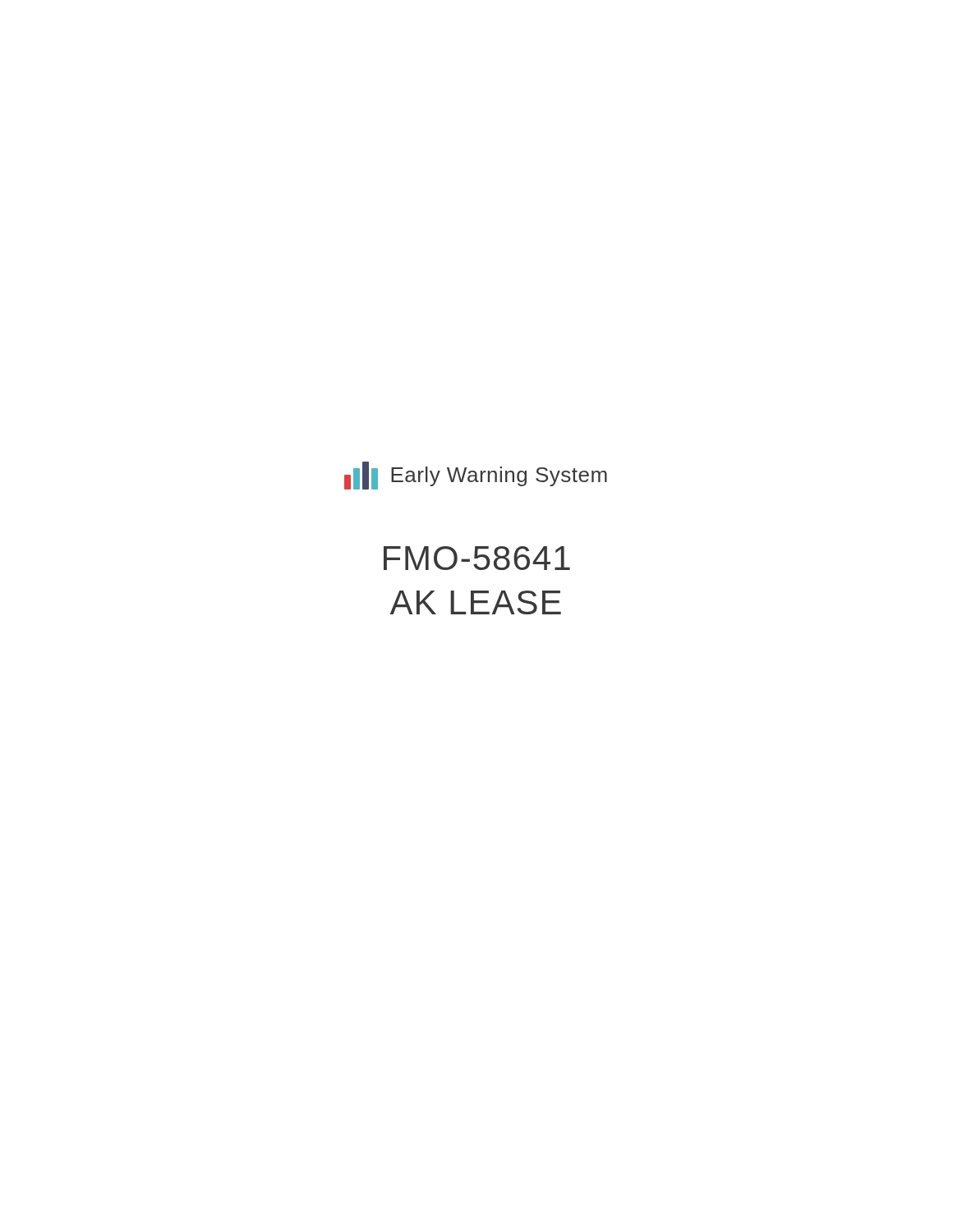Locate the logo
953x1232 pixels.
coord(476,475)
